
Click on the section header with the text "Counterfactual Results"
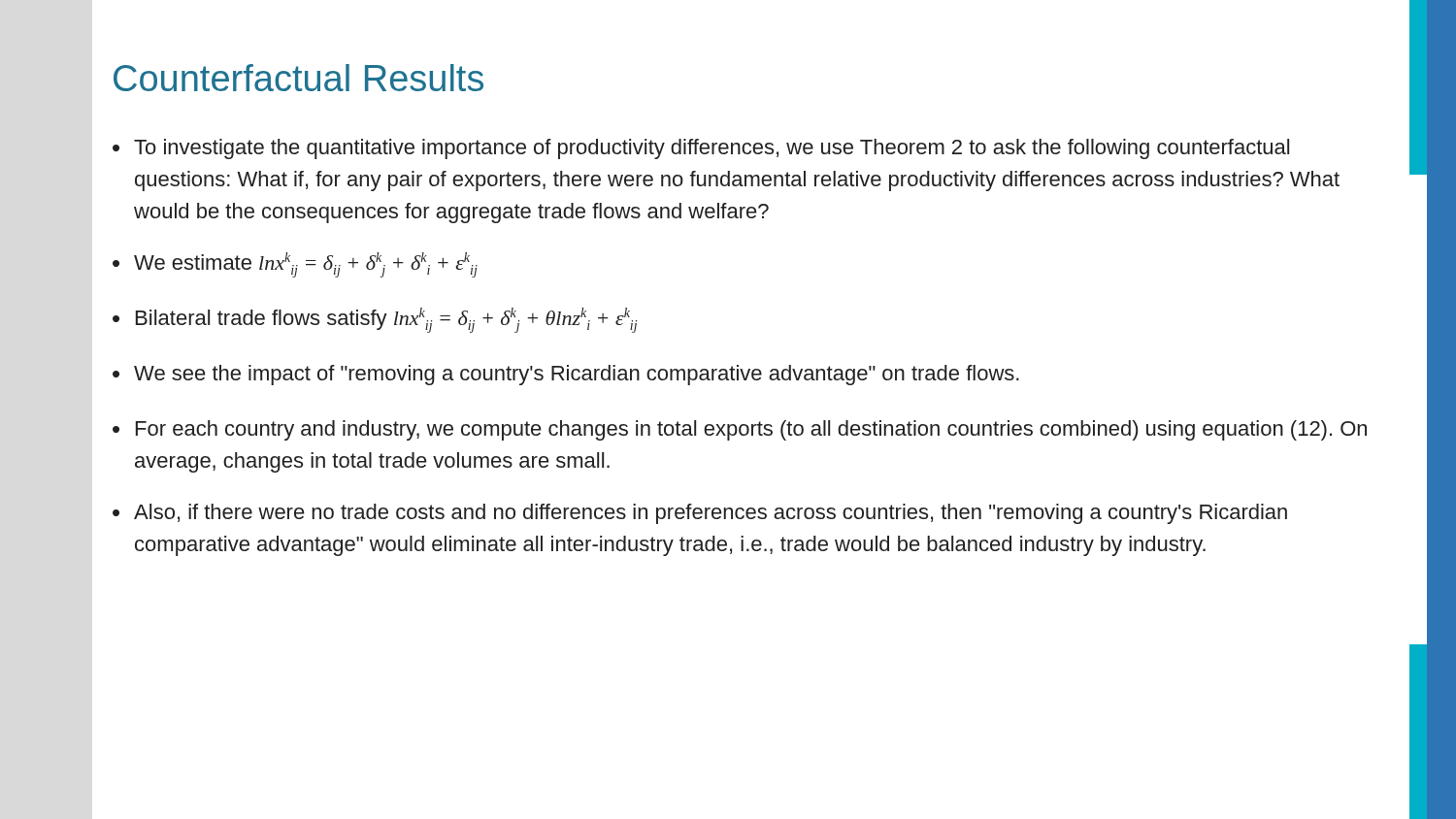(x=298, y=79)
